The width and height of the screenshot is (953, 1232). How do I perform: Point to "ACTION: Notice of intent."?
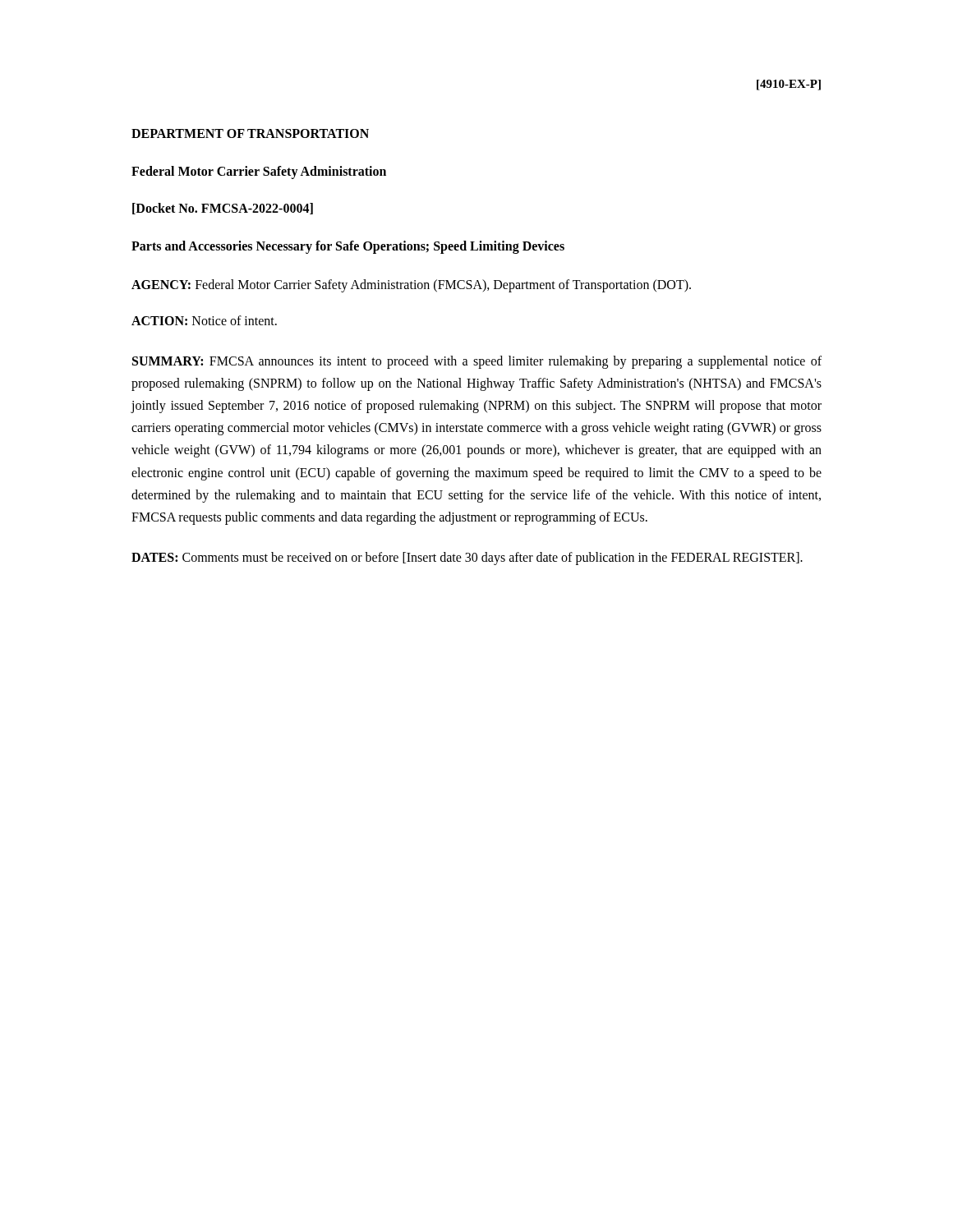click(204, 321)
